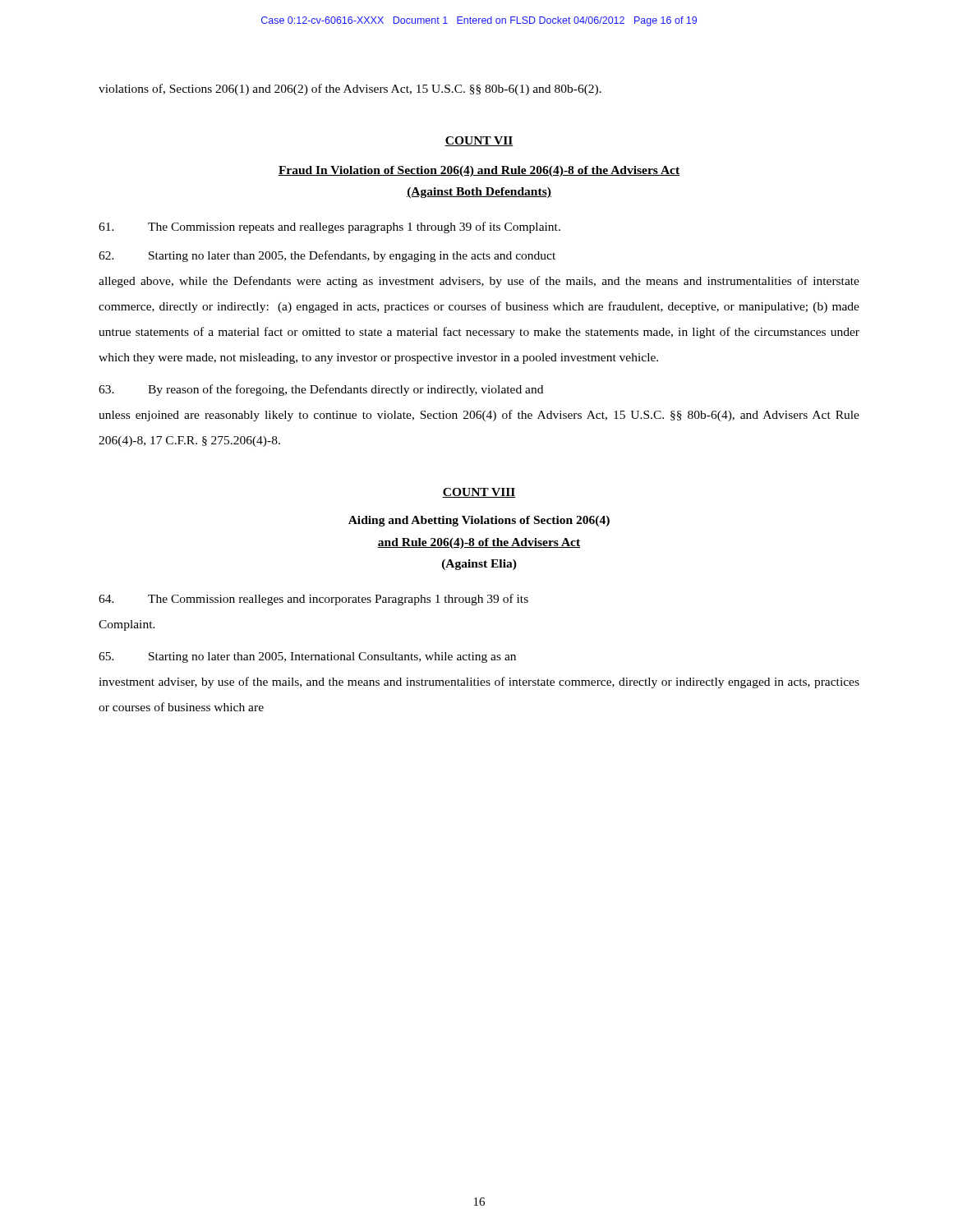Locate the element starting "By reason of the foregoing,"
The height and width of the screenshot is (1232, 958).
coord(479,389)
